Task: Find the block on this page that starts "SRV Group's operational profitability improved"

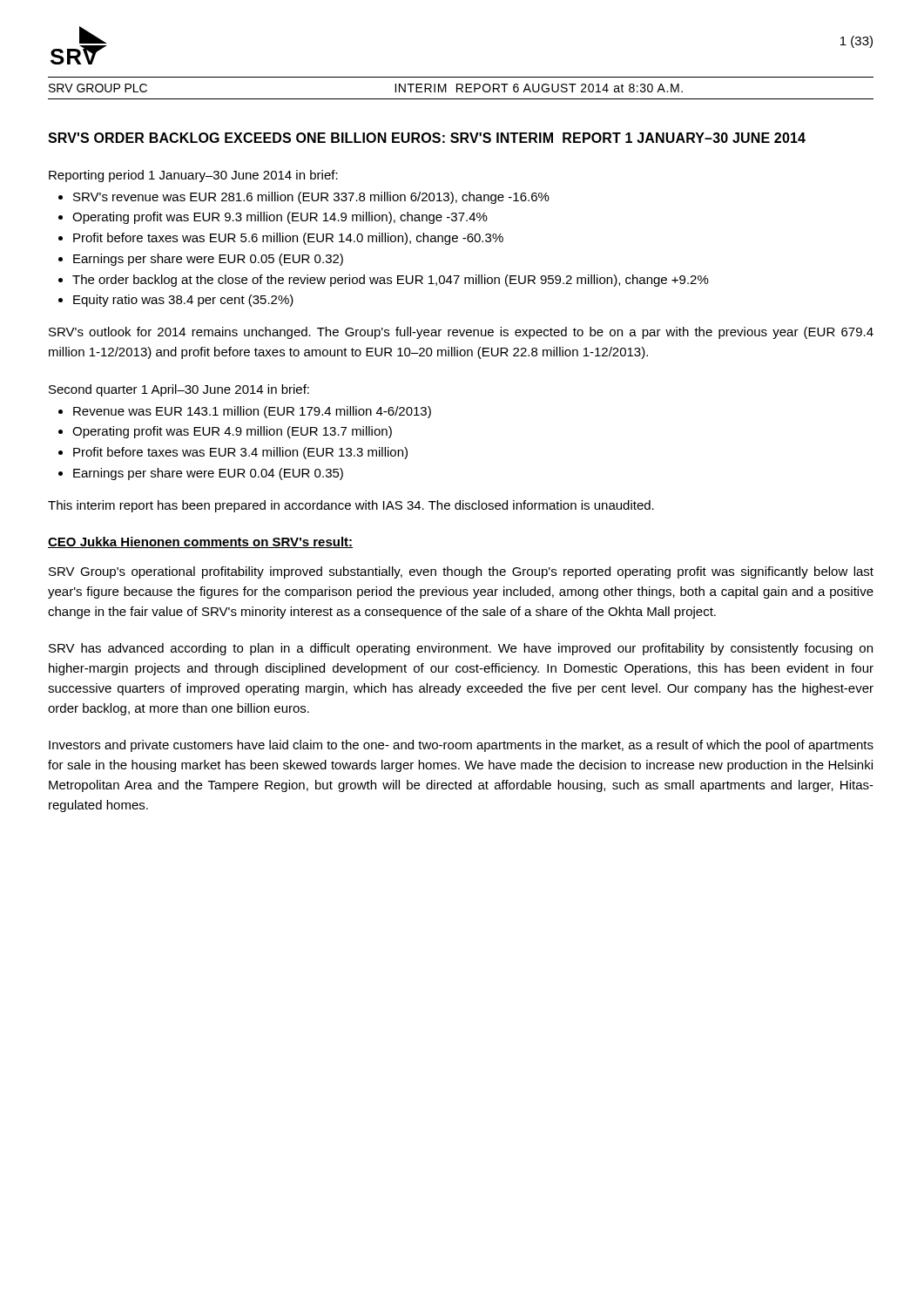Action: pyautogui.click(x=461, y=591)
